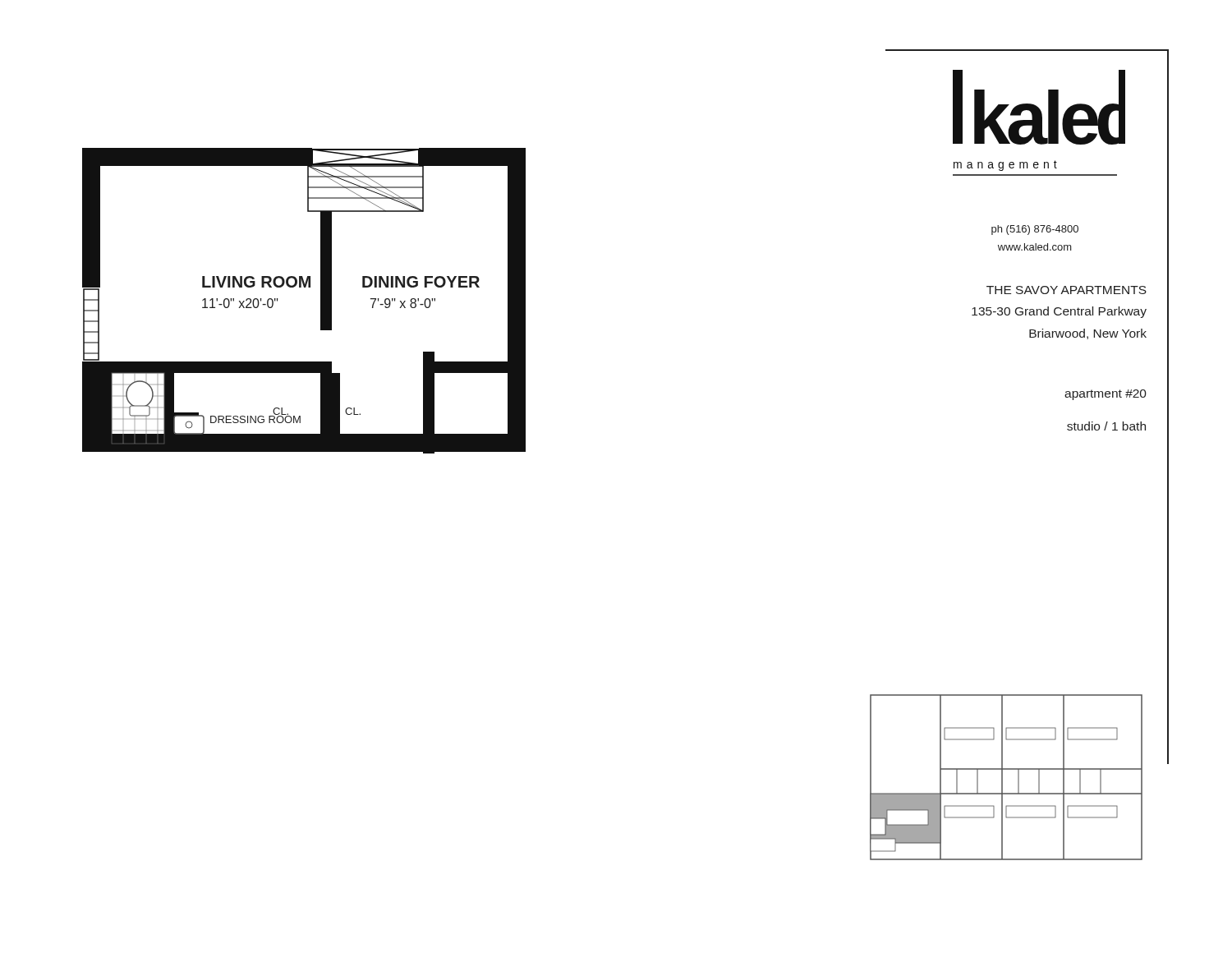Screen dimensions: 953x1232
Task: Select the text block starting "THE SAVOY APARTMENTS 135-30 Grand Central"
Action: [1059, 311]
